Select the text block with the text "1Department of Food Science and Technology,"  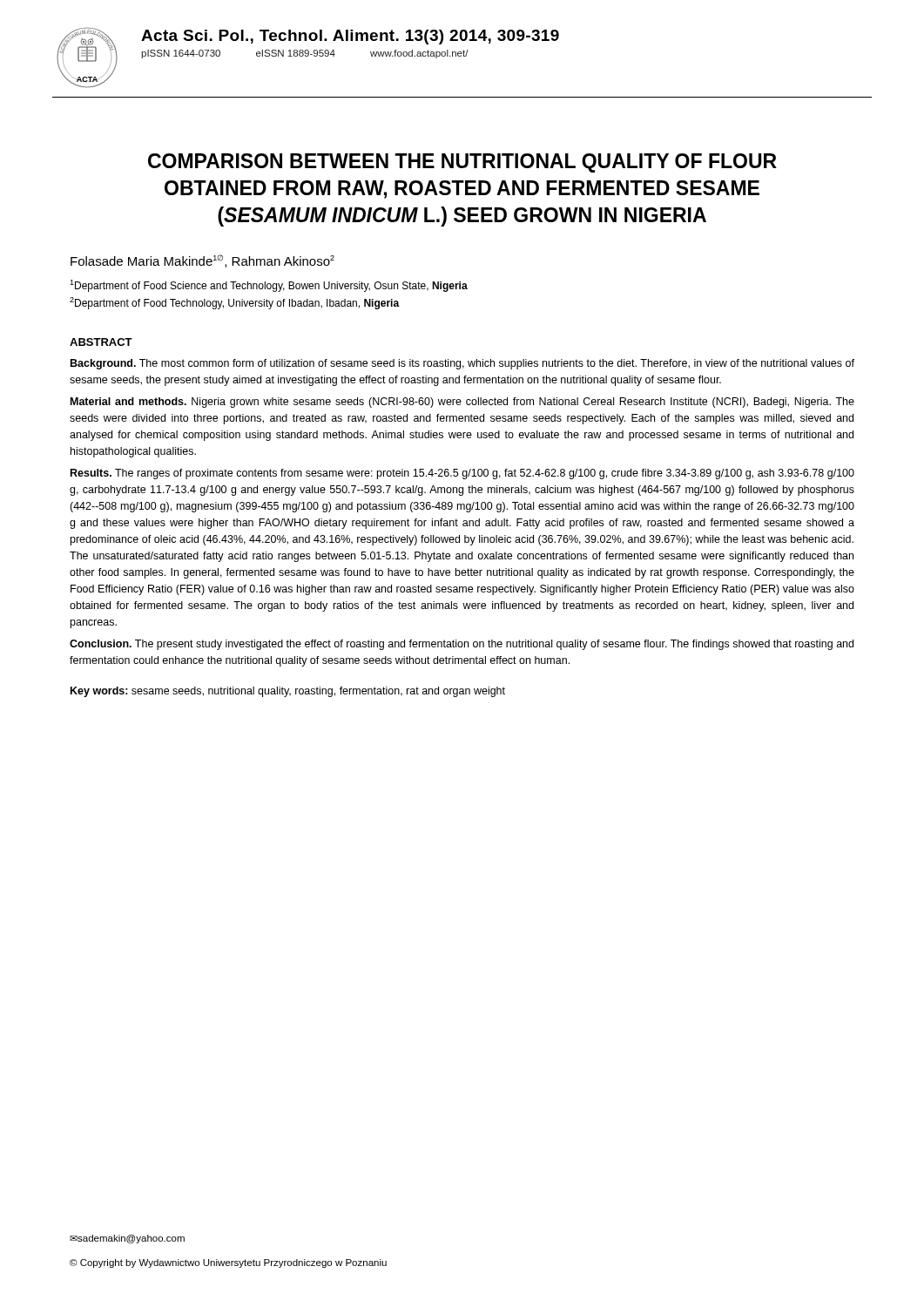pos(268,294)
